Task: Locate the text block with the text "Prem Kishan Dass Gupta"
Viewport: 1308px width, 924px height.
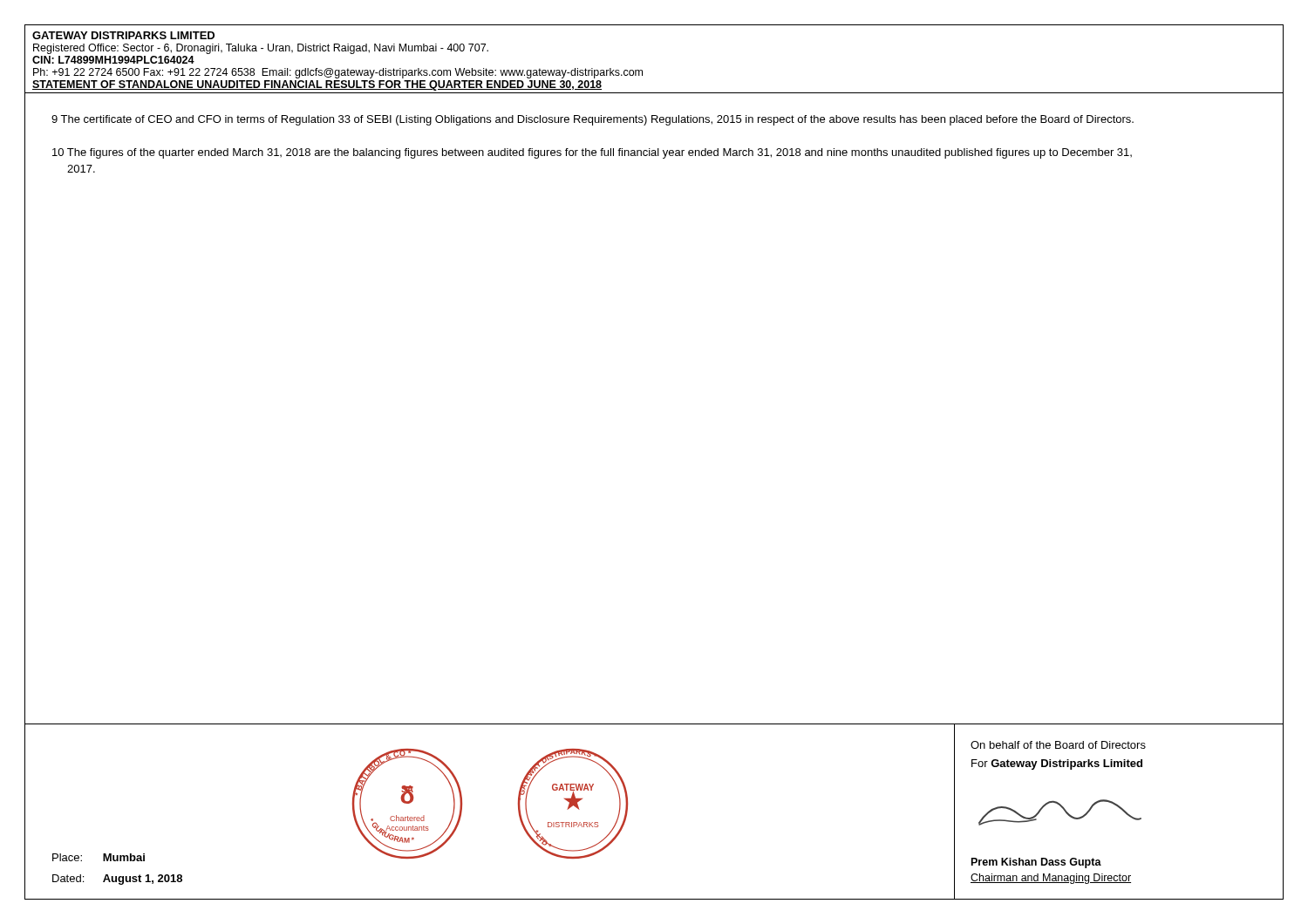Action: coord(1051,870)
